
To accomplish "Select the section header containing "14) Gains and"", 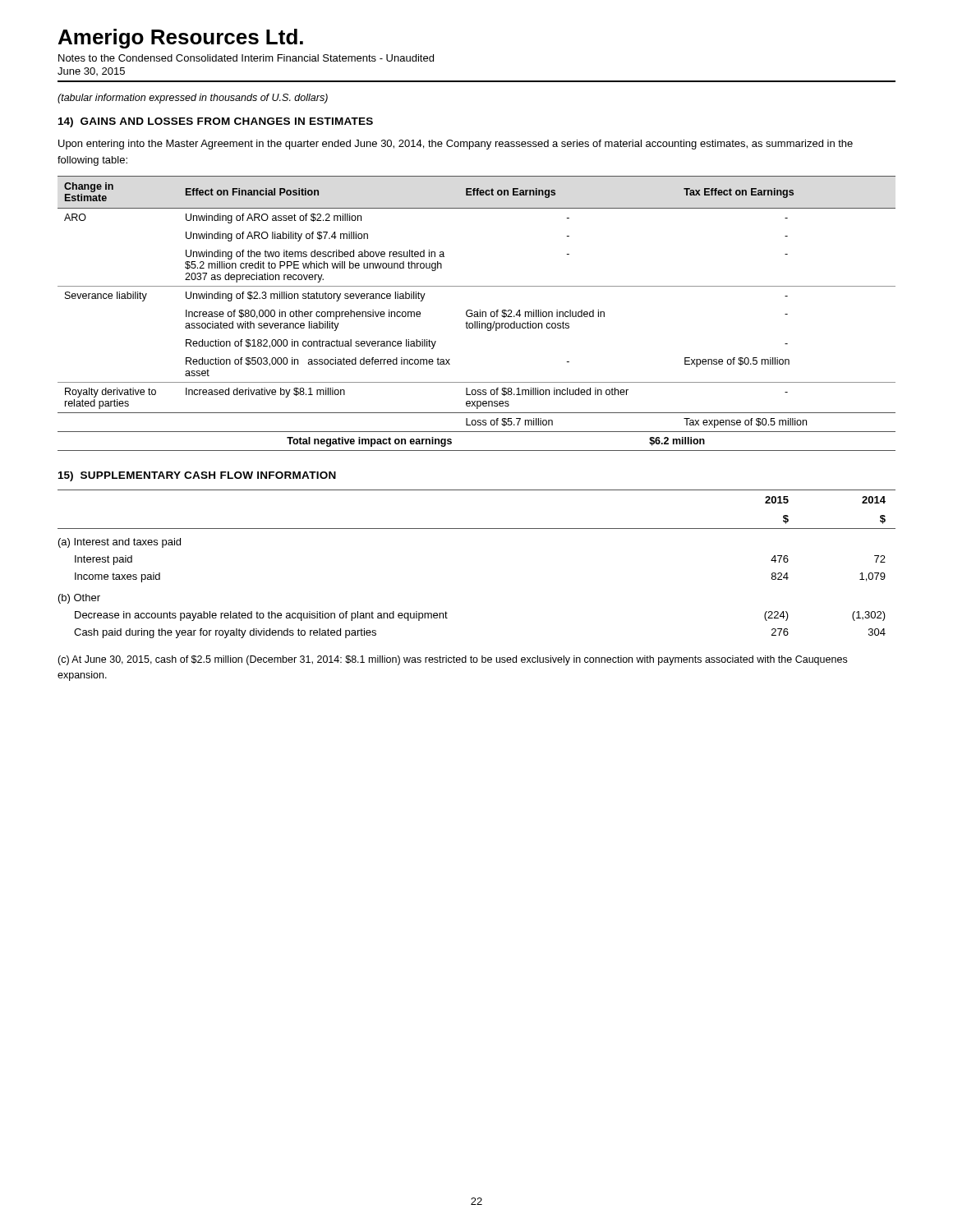I will (215, 121).
